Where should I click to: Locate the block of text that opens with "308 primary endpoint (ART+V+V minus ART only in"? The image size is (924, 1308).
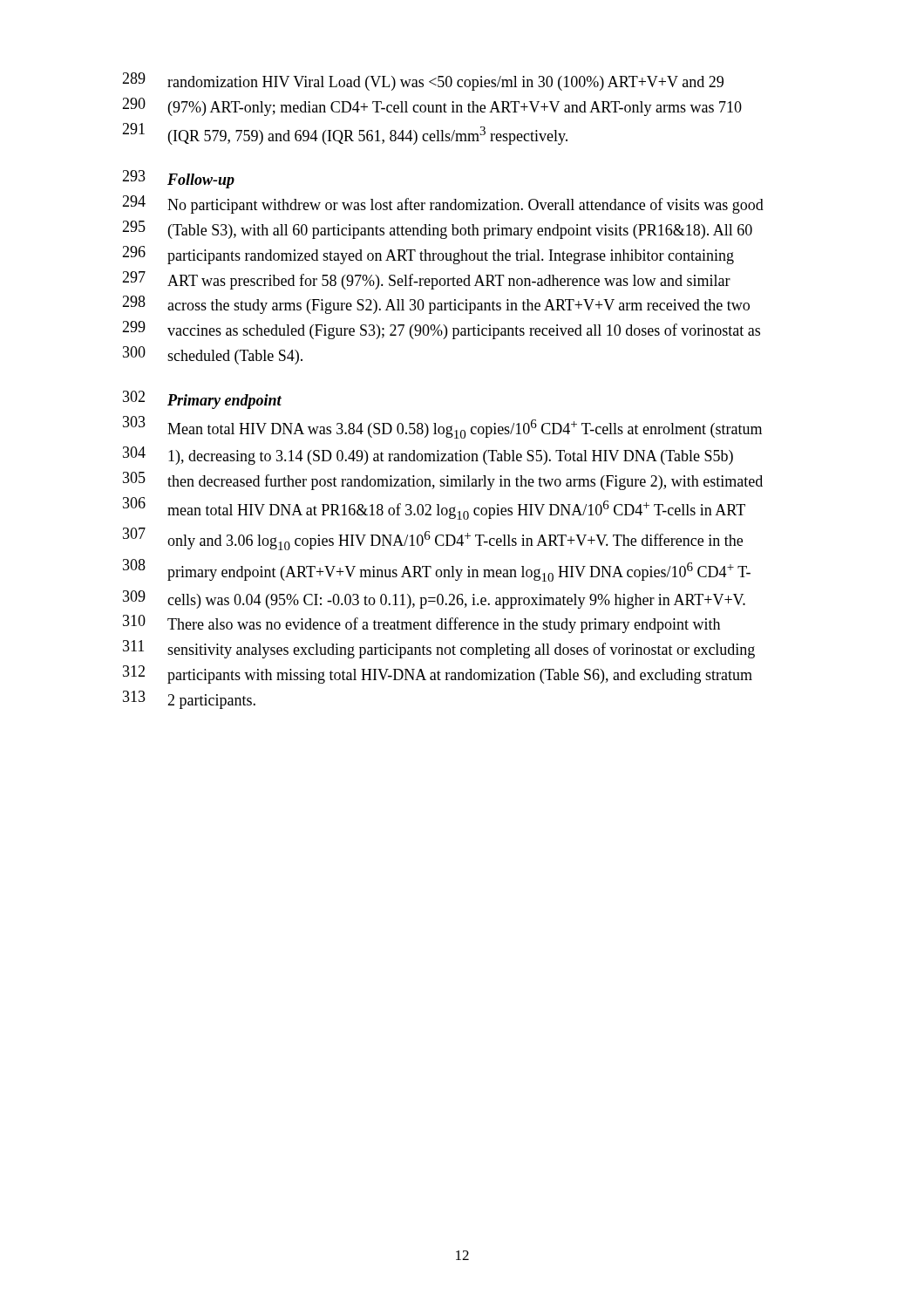tap(471, 572)
